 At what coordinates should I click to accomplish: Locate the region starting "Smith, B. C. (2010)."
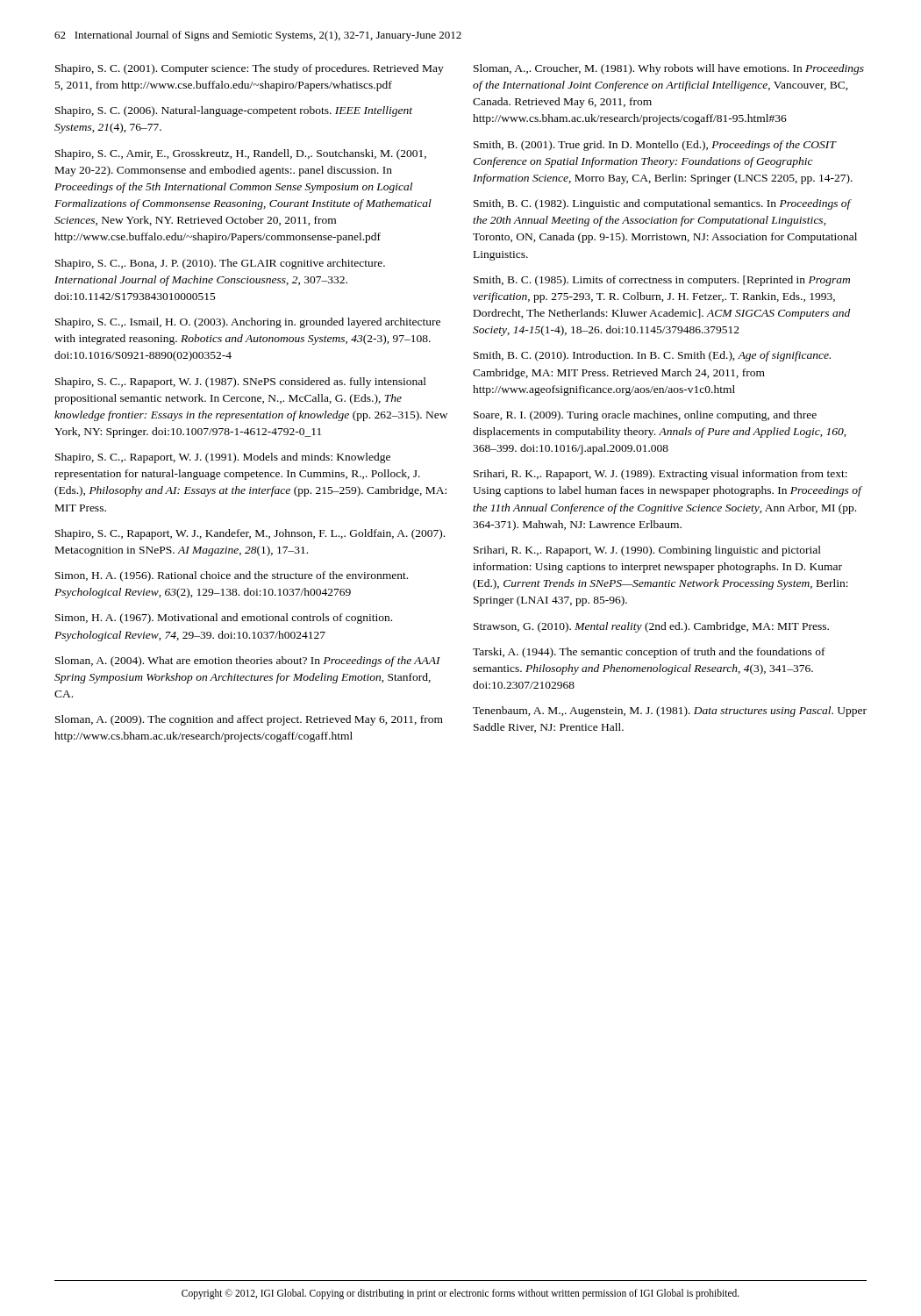coord(652,372)
